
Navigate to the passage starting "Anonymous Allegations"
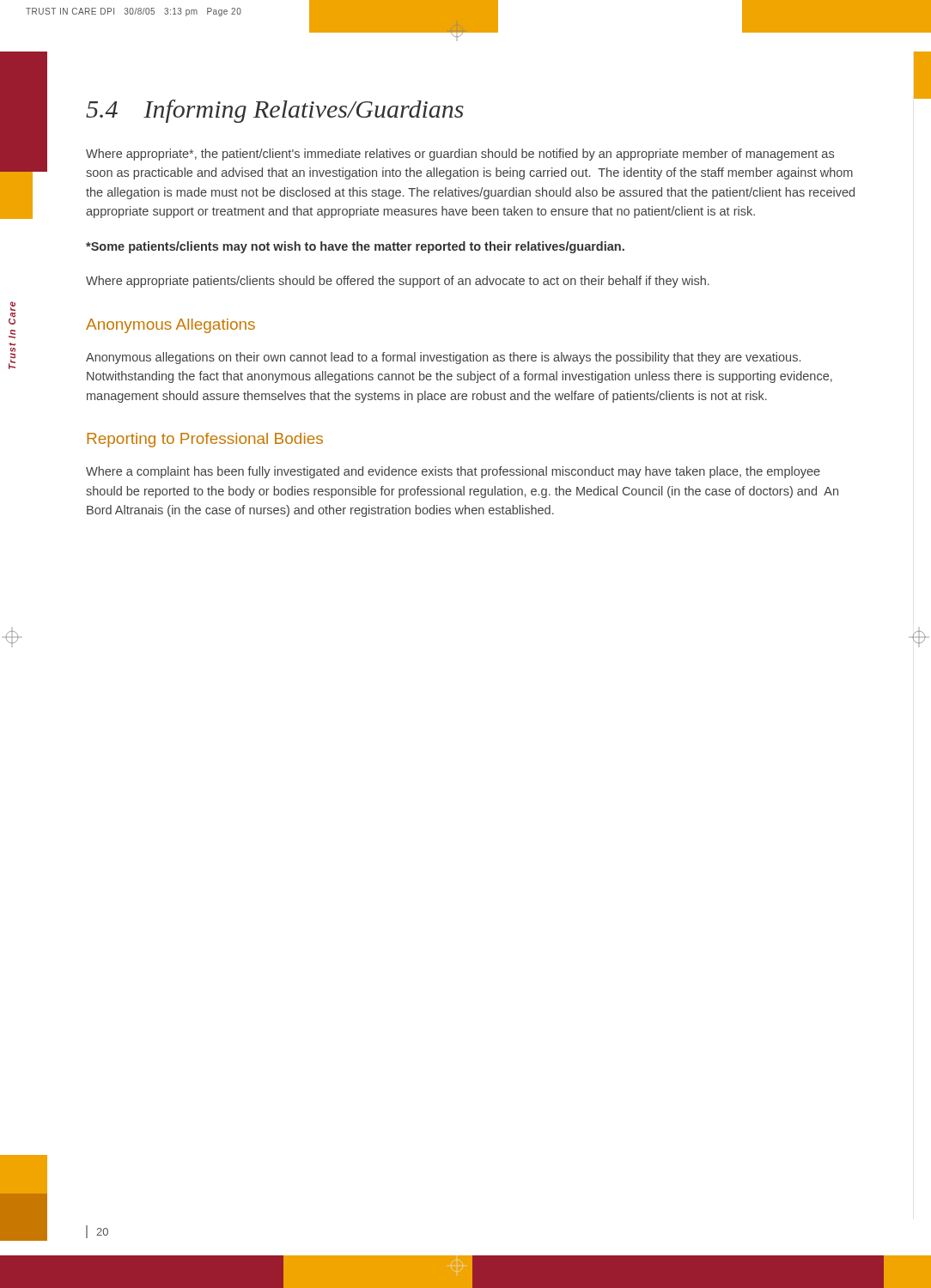pos(171,324)
